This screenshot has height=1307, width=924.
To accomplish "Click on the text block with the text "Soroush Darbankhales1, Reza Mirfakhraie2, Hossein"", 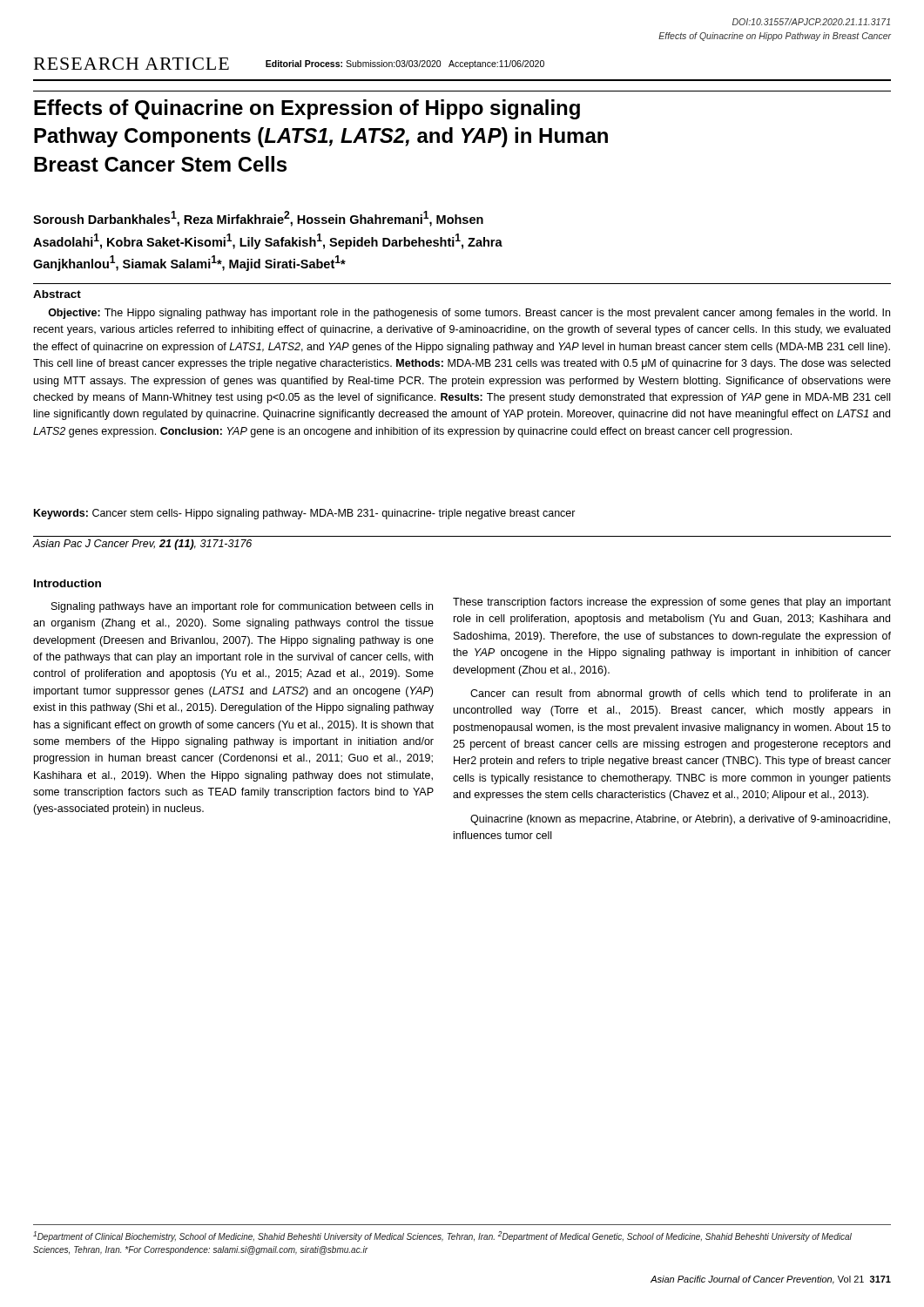I will [462, 241].
